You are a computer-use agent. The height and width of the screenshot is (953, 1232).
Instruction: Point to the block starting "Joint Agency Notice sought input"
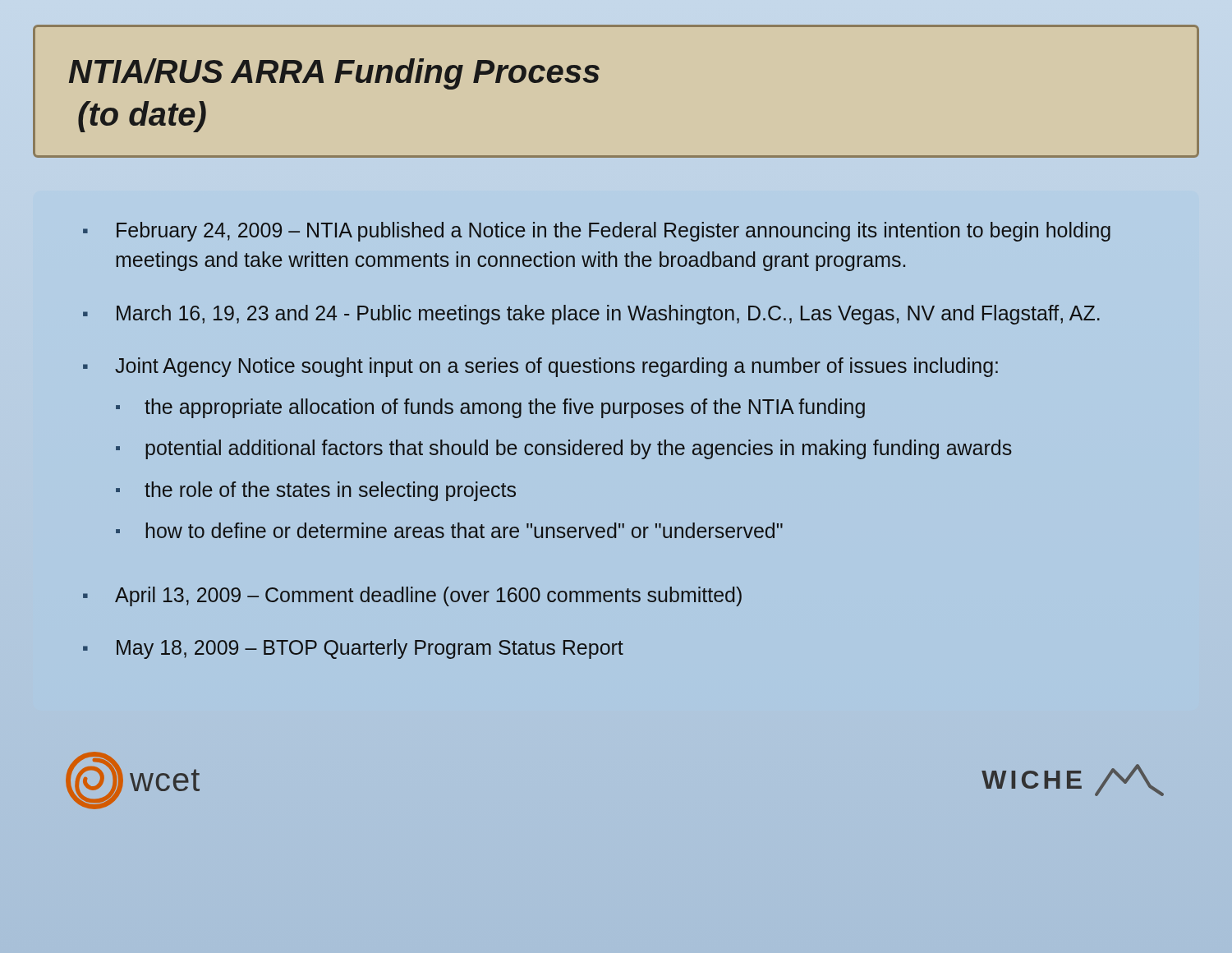pos(547,454)
